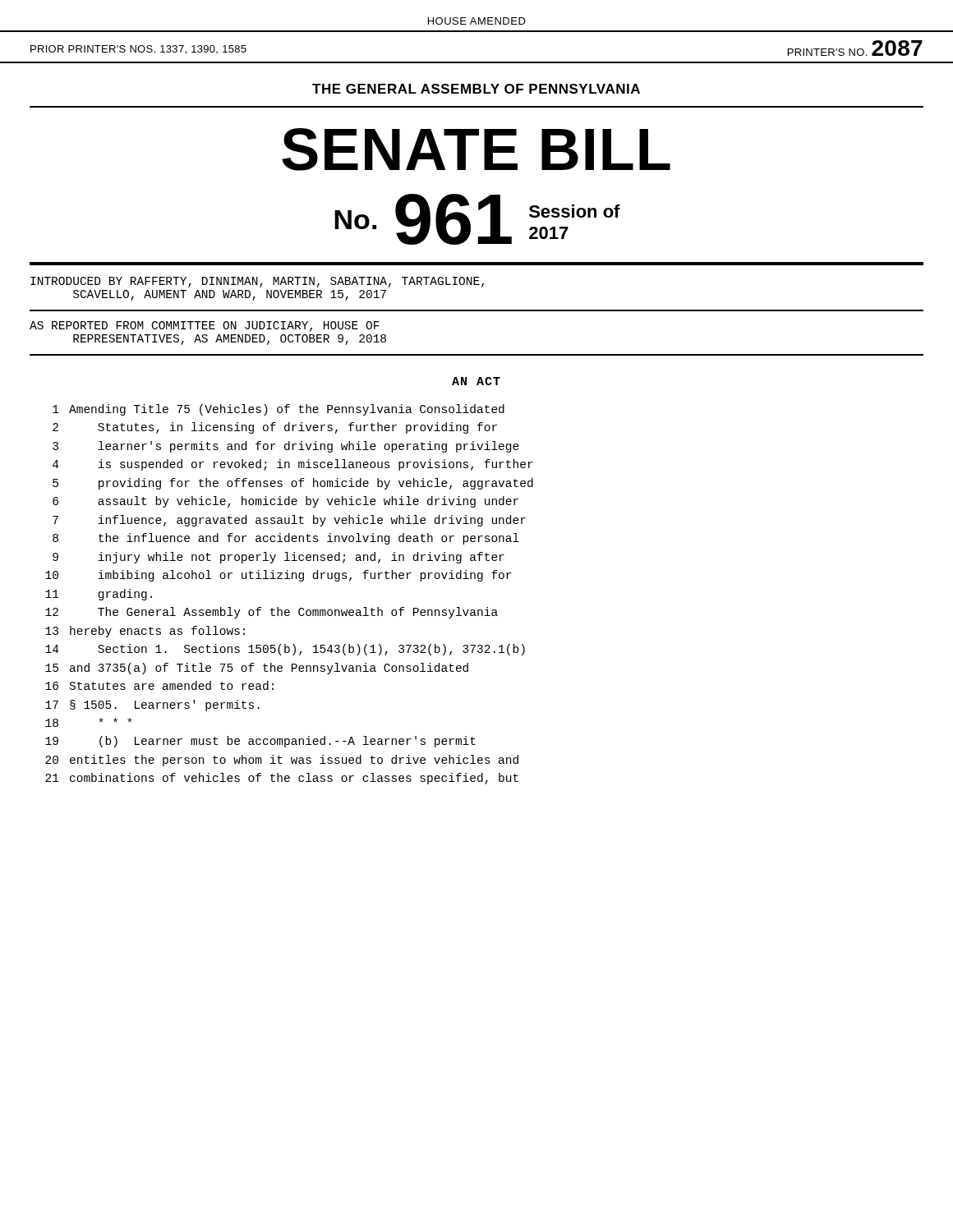Locate the block starting "SENATE BILL No. 961 Session of 2017"
The width and height of the screenshot is (953, 1232).
pyautogui.click(x=476, y=186)
